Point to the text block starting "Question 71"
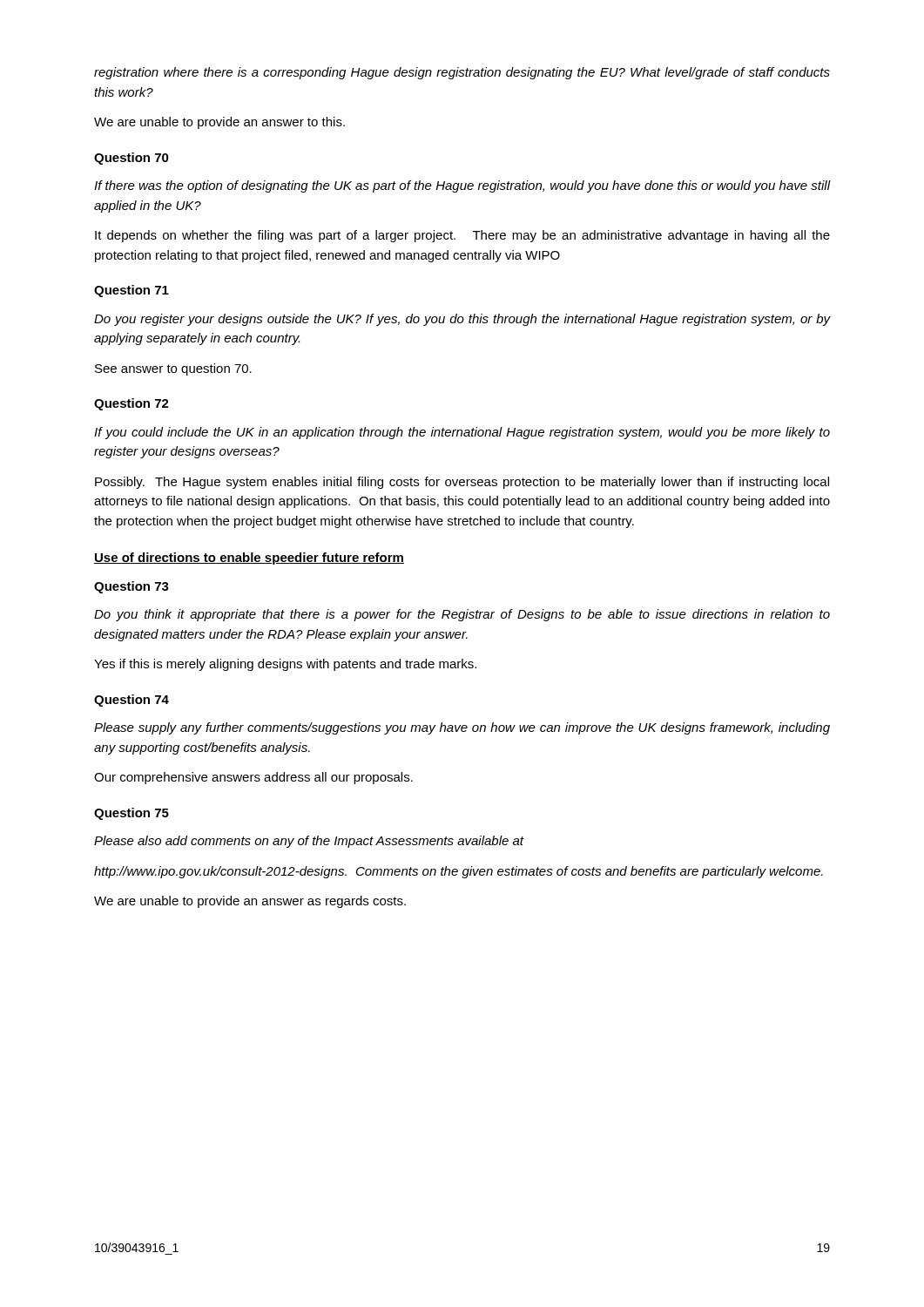 (x=132, y=291)
